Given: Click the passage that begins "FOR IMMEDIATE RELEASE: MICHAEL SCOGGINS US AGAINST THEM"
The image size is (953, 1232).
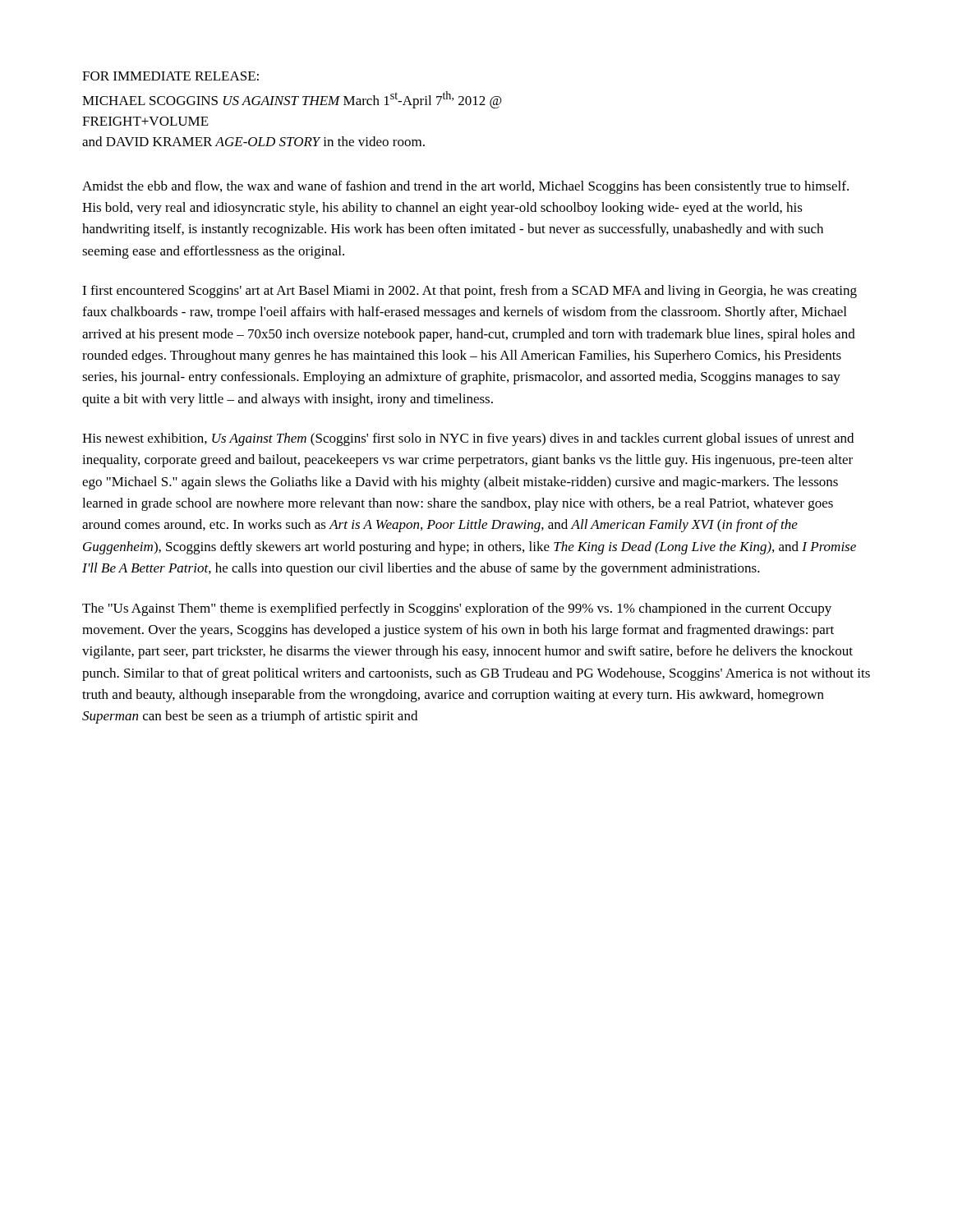Looking at the screenshot, I should click(292, 109).
